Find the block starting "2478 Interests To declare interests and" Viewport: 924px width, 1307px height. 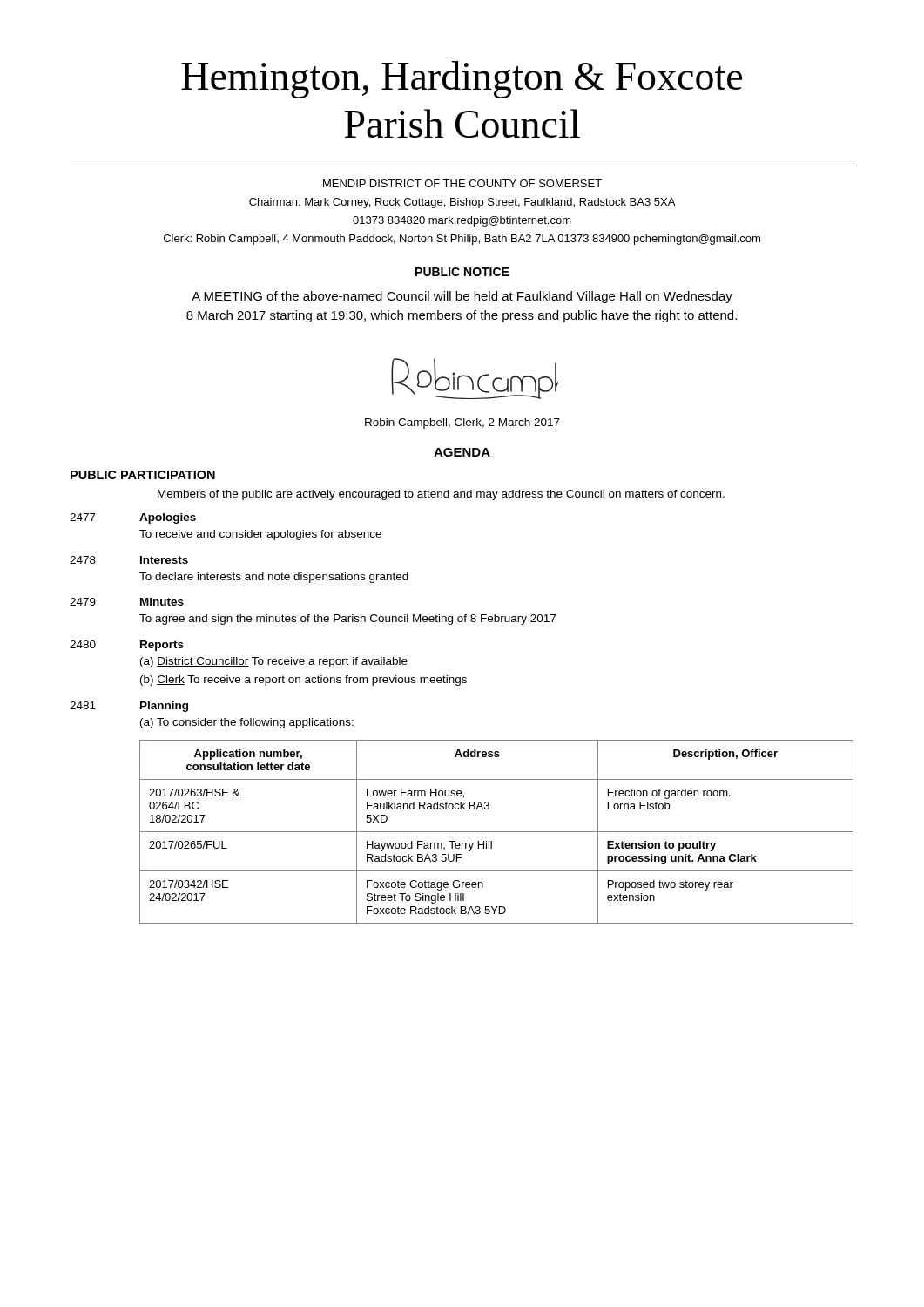point(81,560)
